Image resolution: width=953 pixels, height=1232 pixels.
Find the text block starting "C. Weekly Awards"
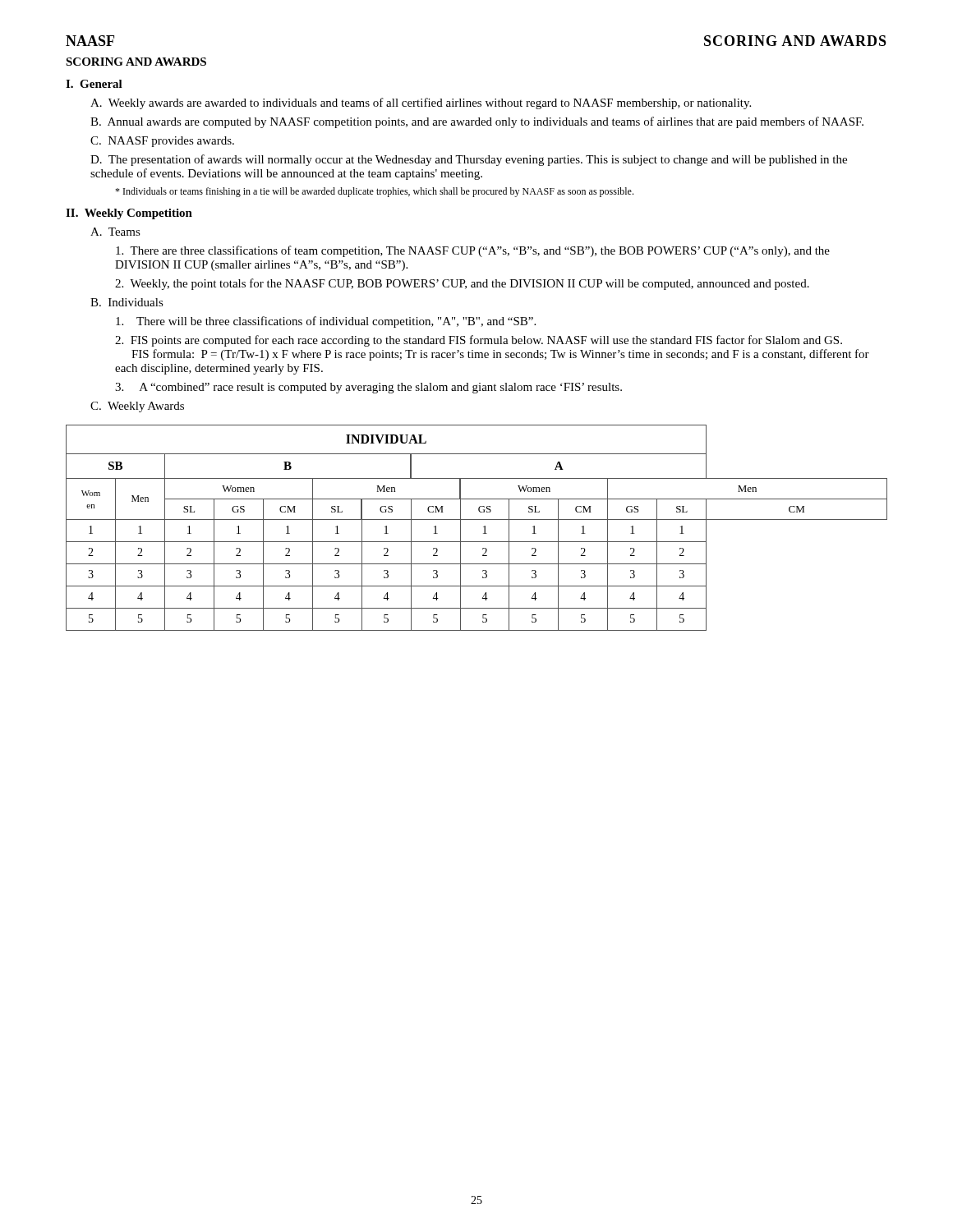[137, 406]
